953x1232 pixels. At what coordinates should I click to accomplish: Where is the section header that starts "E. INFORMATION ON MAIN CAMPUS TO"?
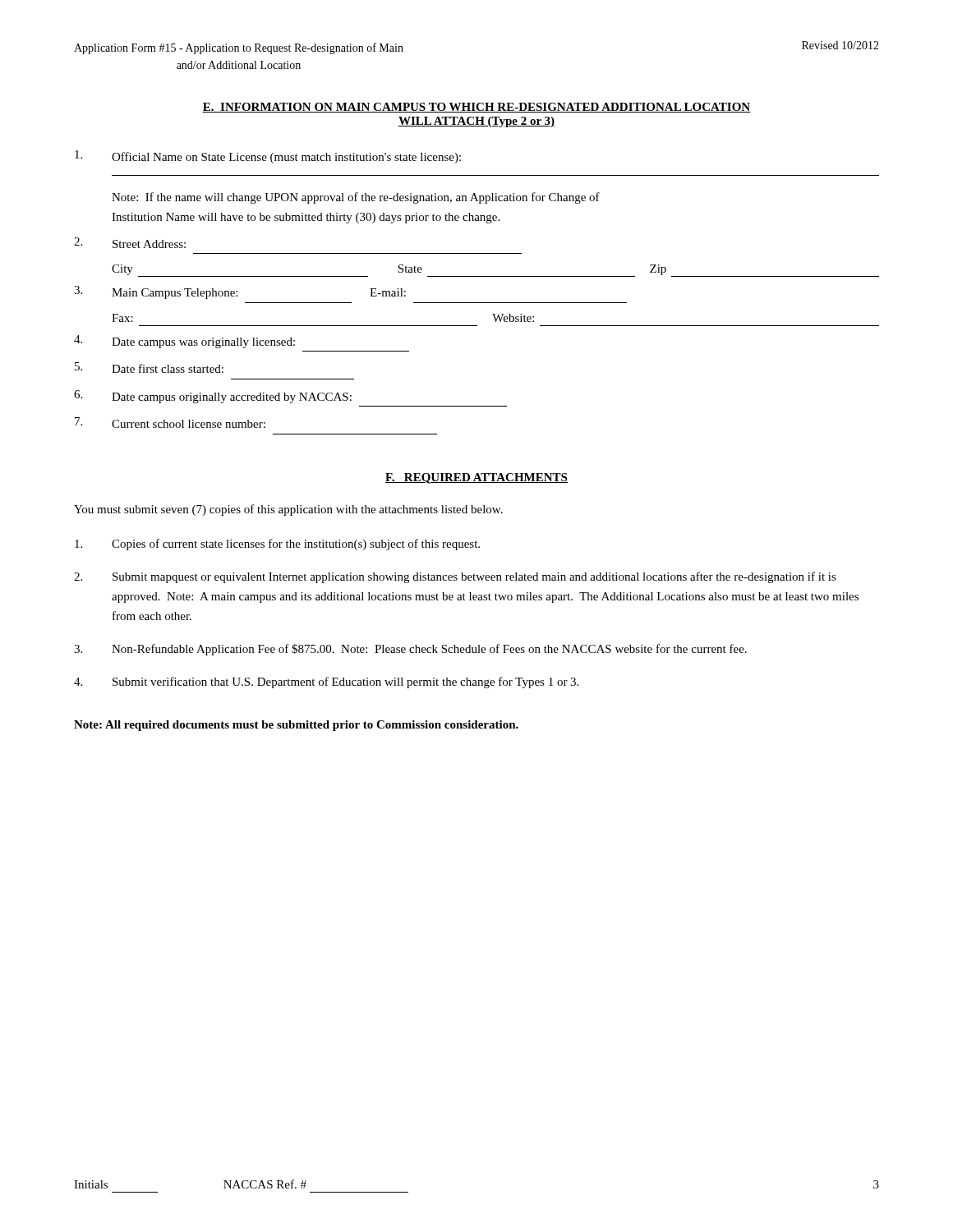(x=476, y=114)
